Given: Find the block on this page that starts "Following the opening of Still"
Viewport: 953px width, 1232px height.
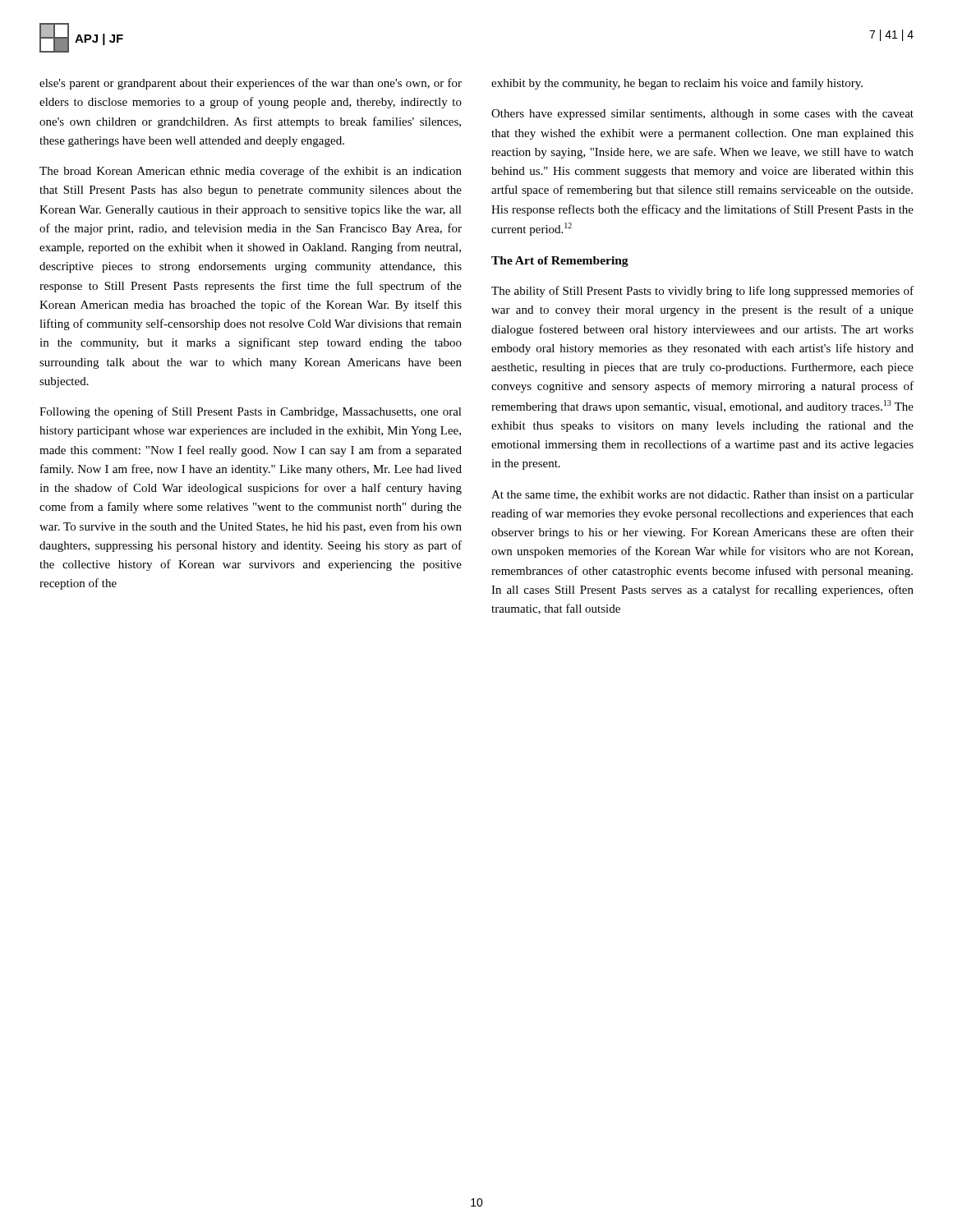Looking at the screenshot, I should tap(251, 498).
